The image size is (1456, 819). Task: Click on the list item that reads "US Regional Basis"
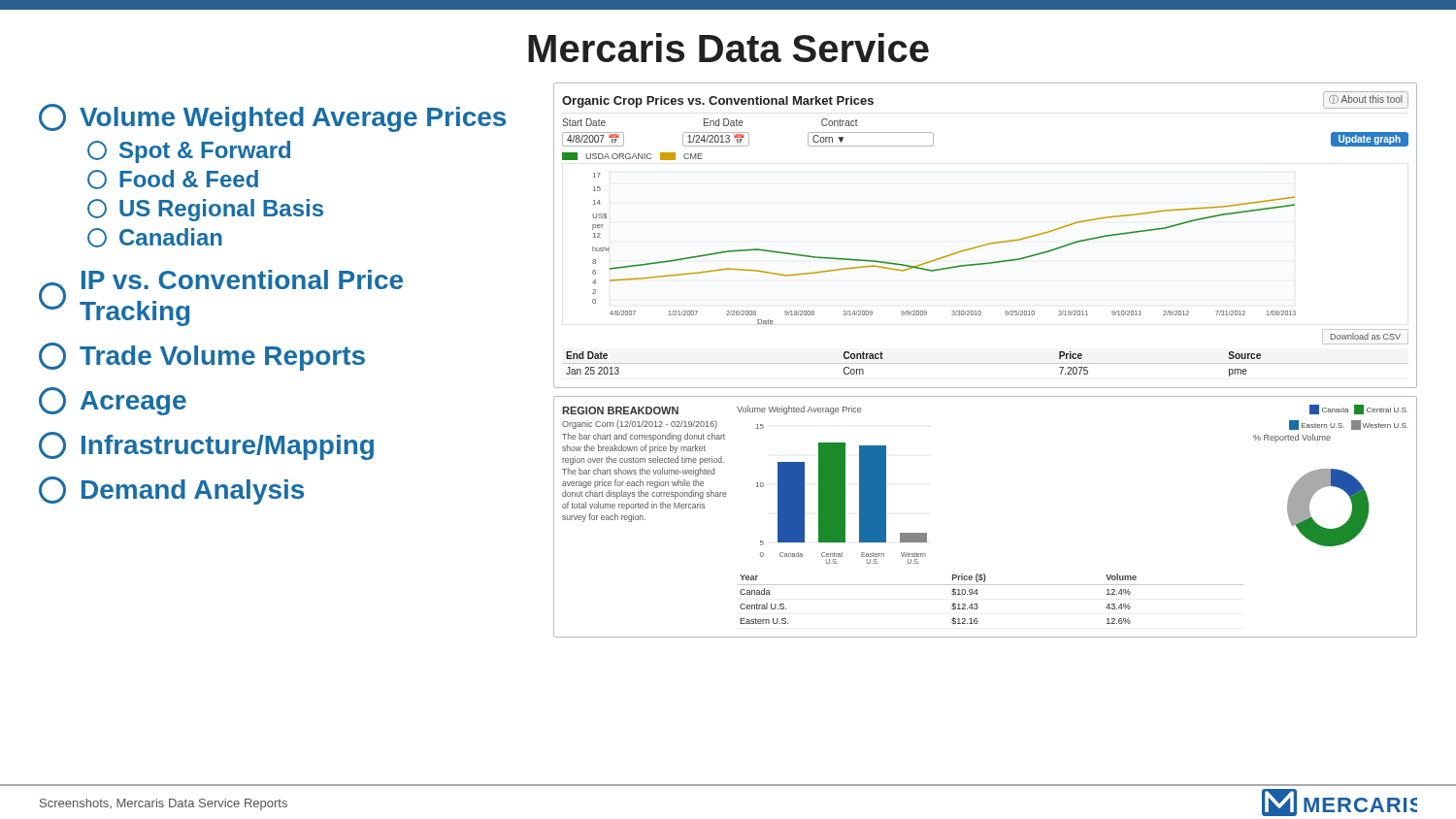click(206, 208)
